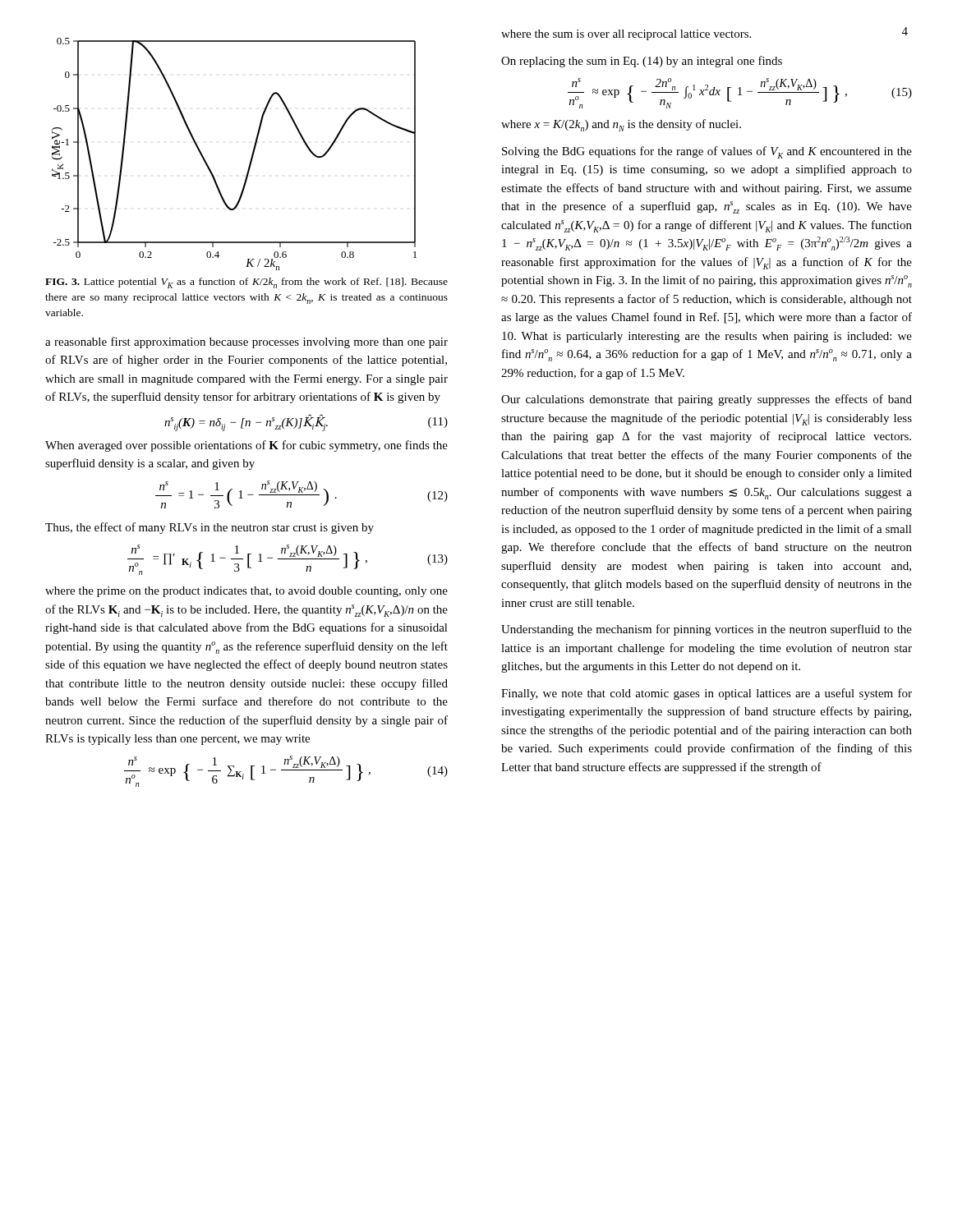The height and width of the screenshot is (1232, 953).
Task: Locate the continuous plot
Action: (238, 148)
